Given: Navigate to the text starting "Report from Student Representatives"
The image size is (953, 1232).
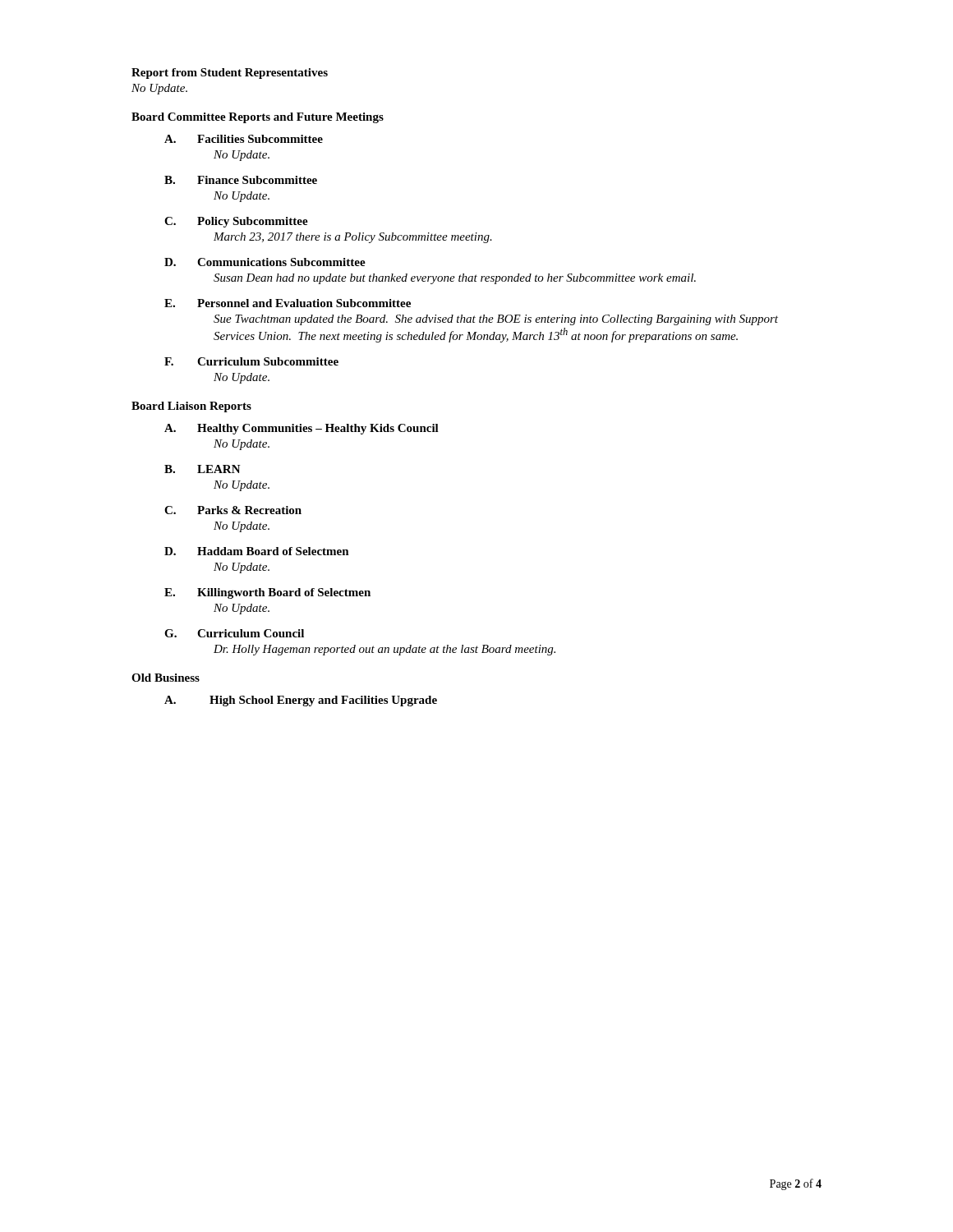Looking at the screenshot, I should coord(230,72).
